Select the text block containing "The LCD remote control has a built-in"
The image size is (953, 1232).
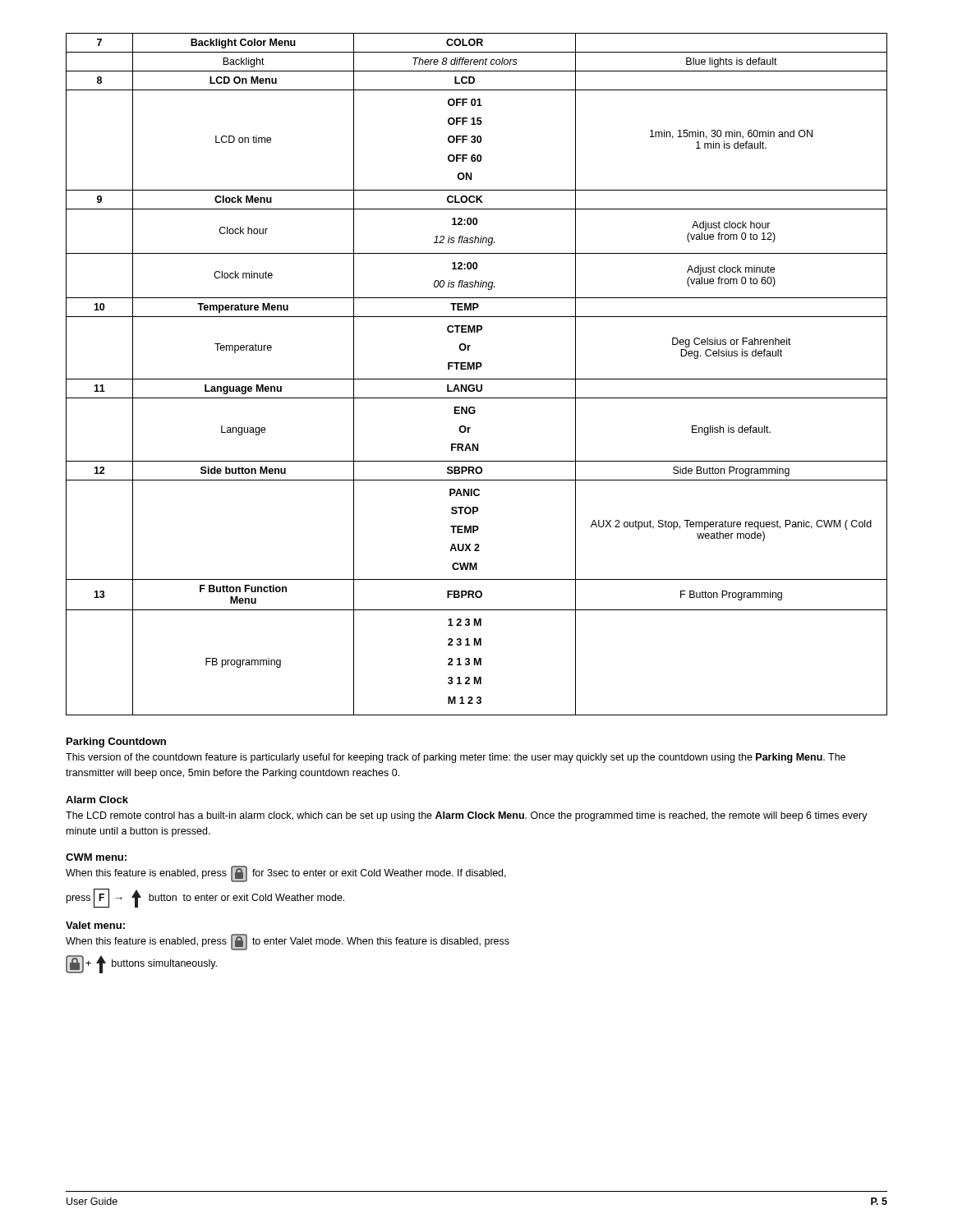[466, 823]
